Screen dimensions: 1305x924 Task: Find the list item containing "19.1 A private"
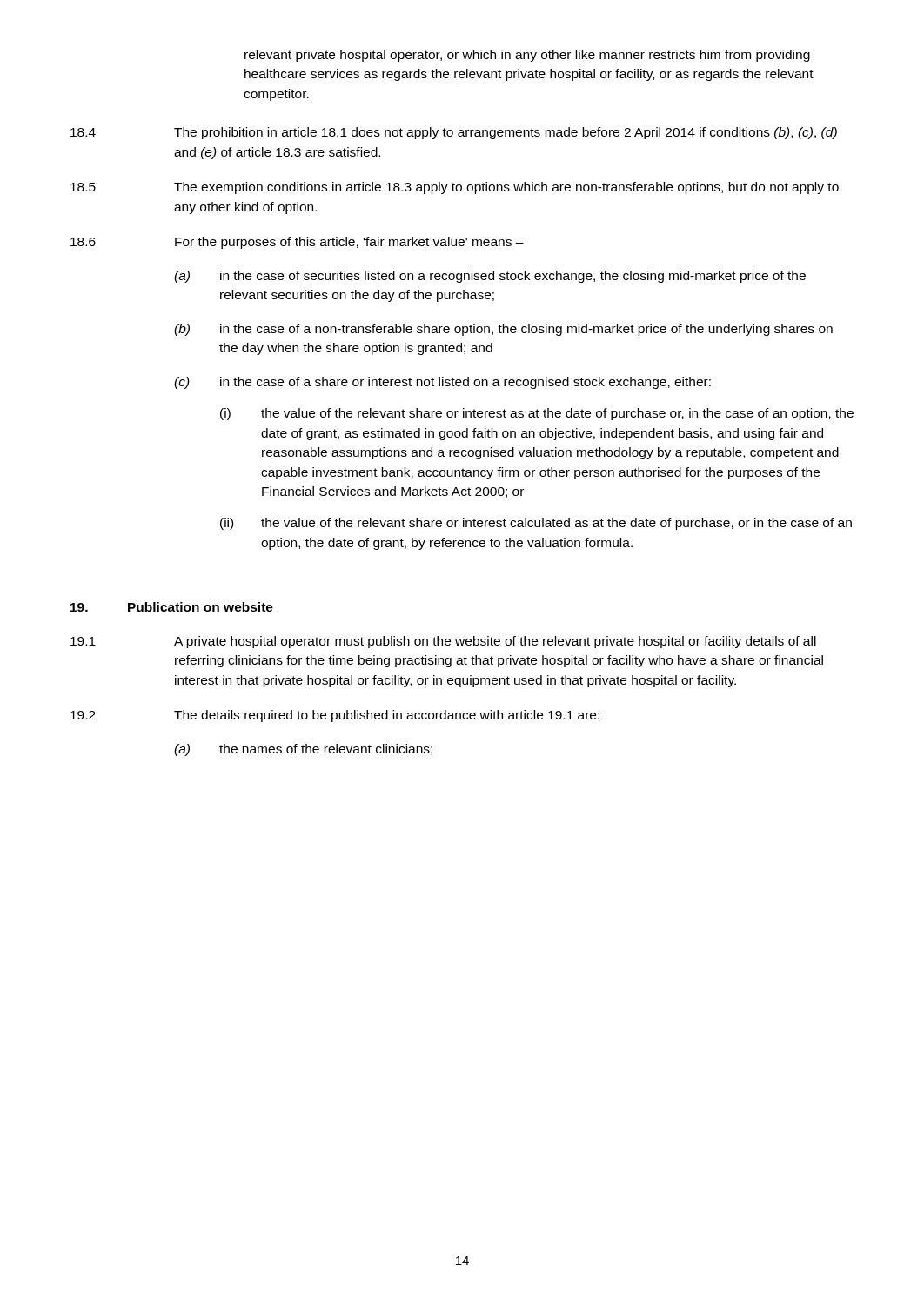(462, 661)
